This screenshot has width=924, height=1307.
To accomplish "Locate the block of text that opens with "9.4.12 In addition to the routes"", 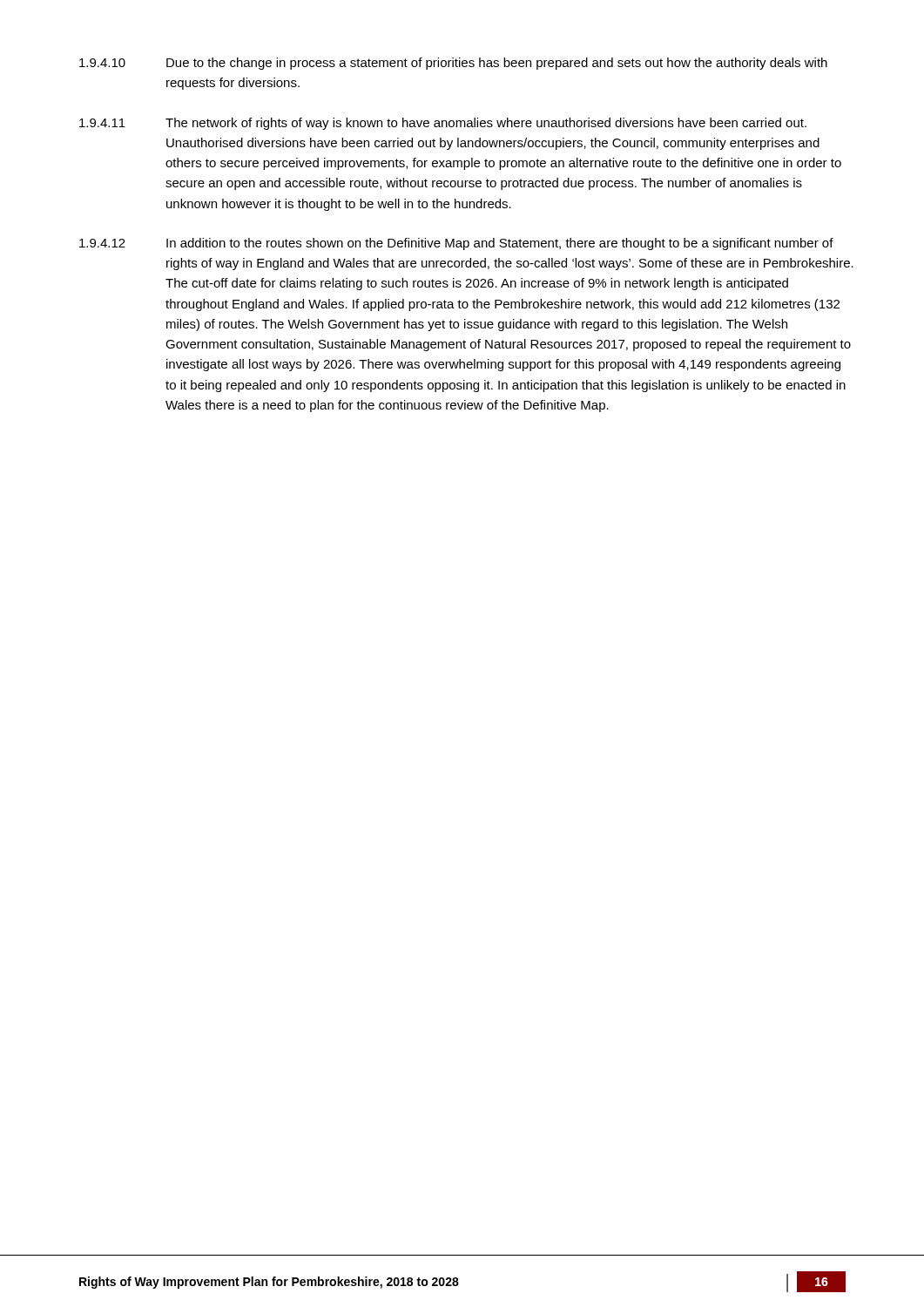I will point(466,324).
